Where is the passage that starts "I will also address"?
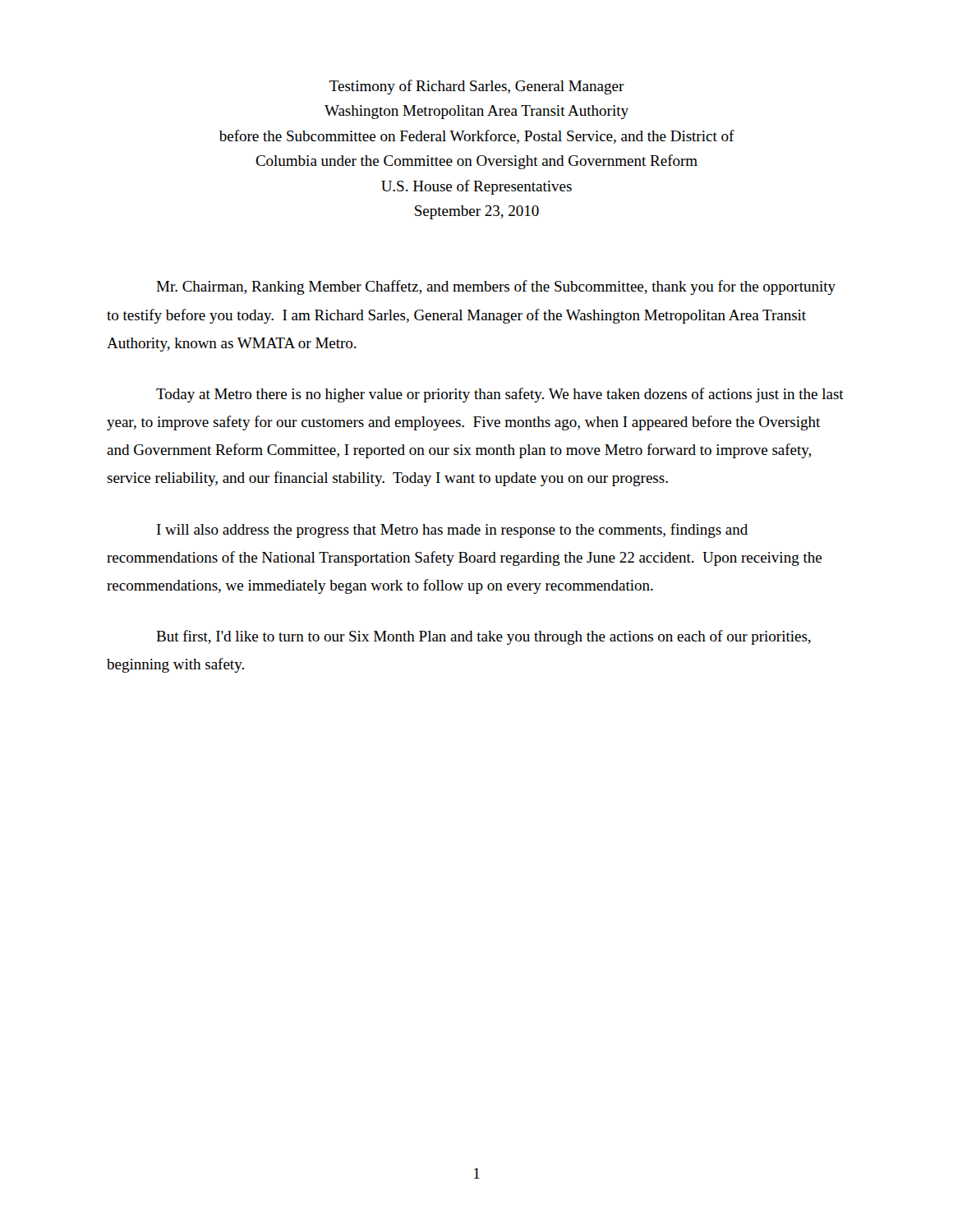Image resolution: width=953 pixels, height=1232 pixels. tap(464, 557)
